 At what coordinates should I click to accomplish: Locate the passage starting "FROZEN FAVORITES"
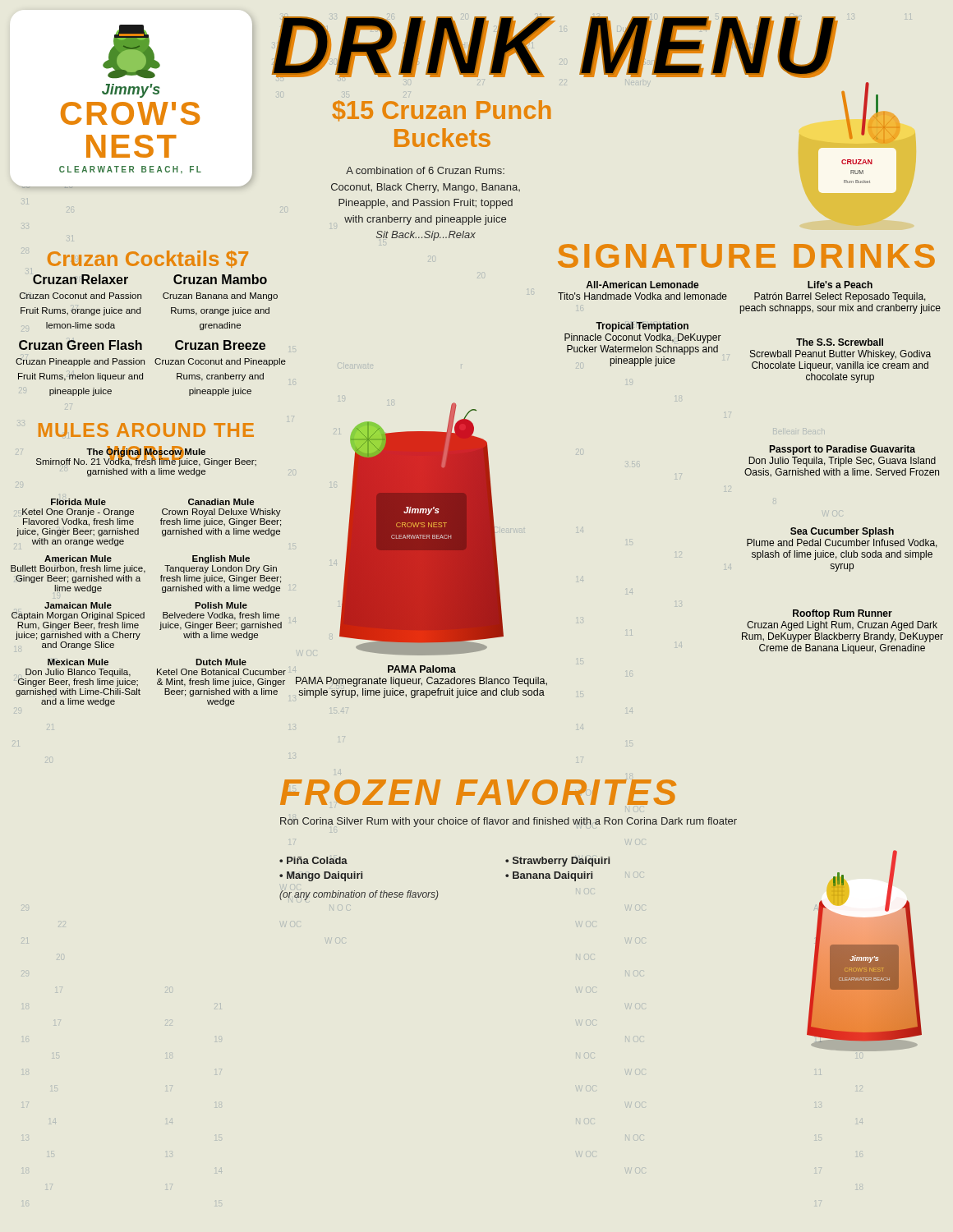pyautogui.click(x=550, y=793)
